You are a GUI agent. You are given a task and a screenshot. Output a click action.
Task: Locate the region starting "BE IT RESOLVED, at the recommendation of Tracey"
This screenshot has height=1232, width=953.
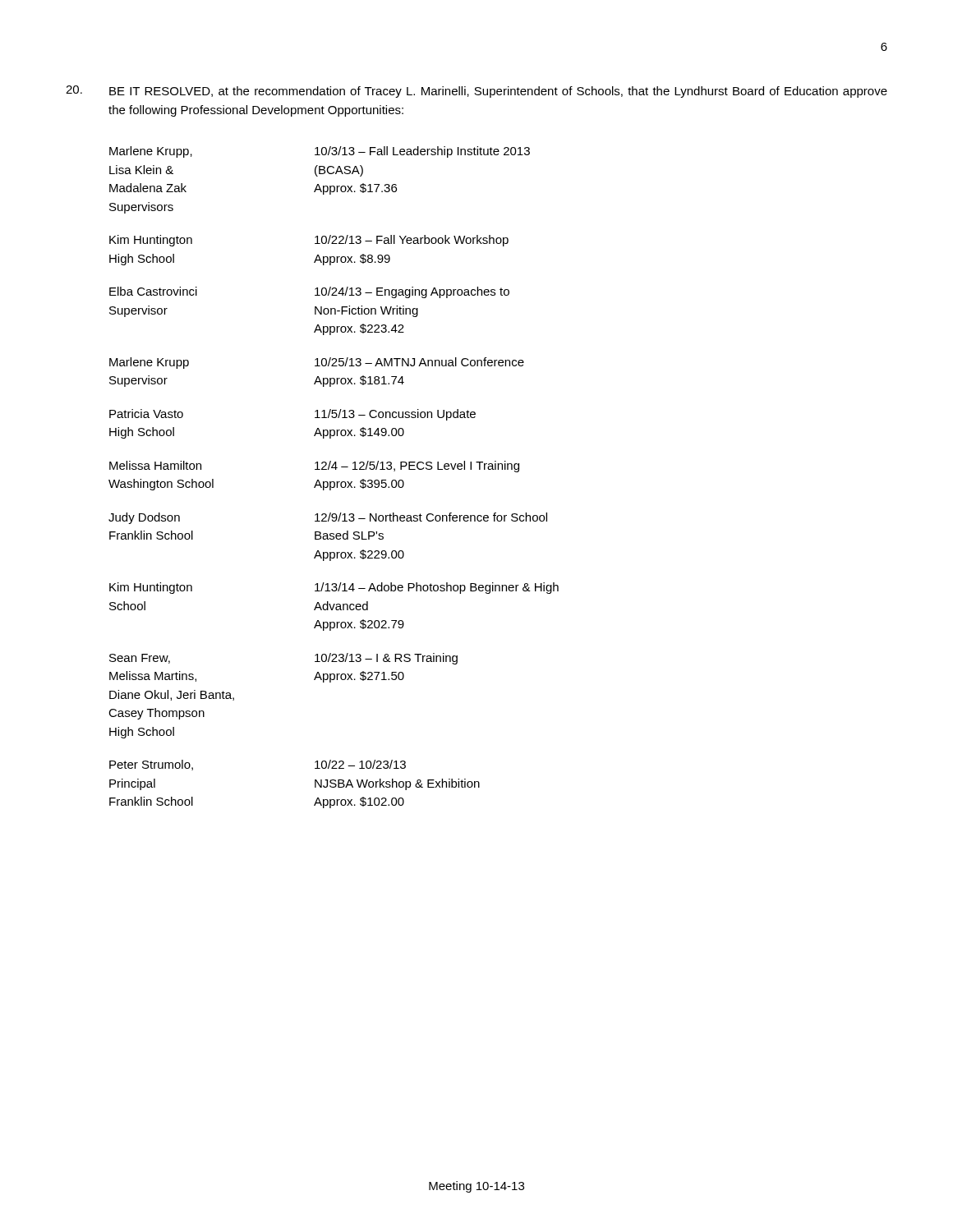point(498,100)
